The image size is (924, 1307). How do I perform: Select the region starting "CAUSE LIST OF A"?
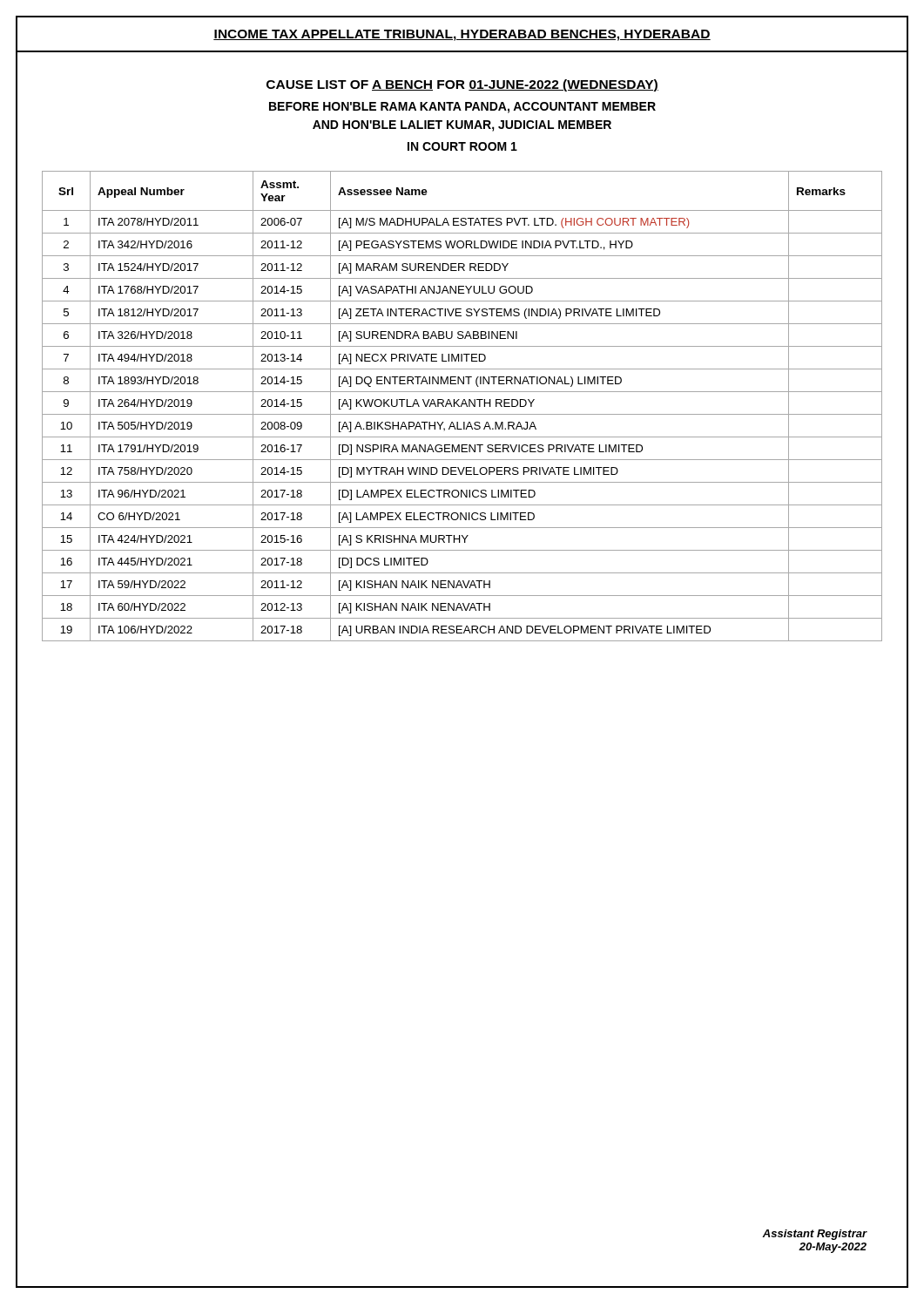(x=462, y=84)
